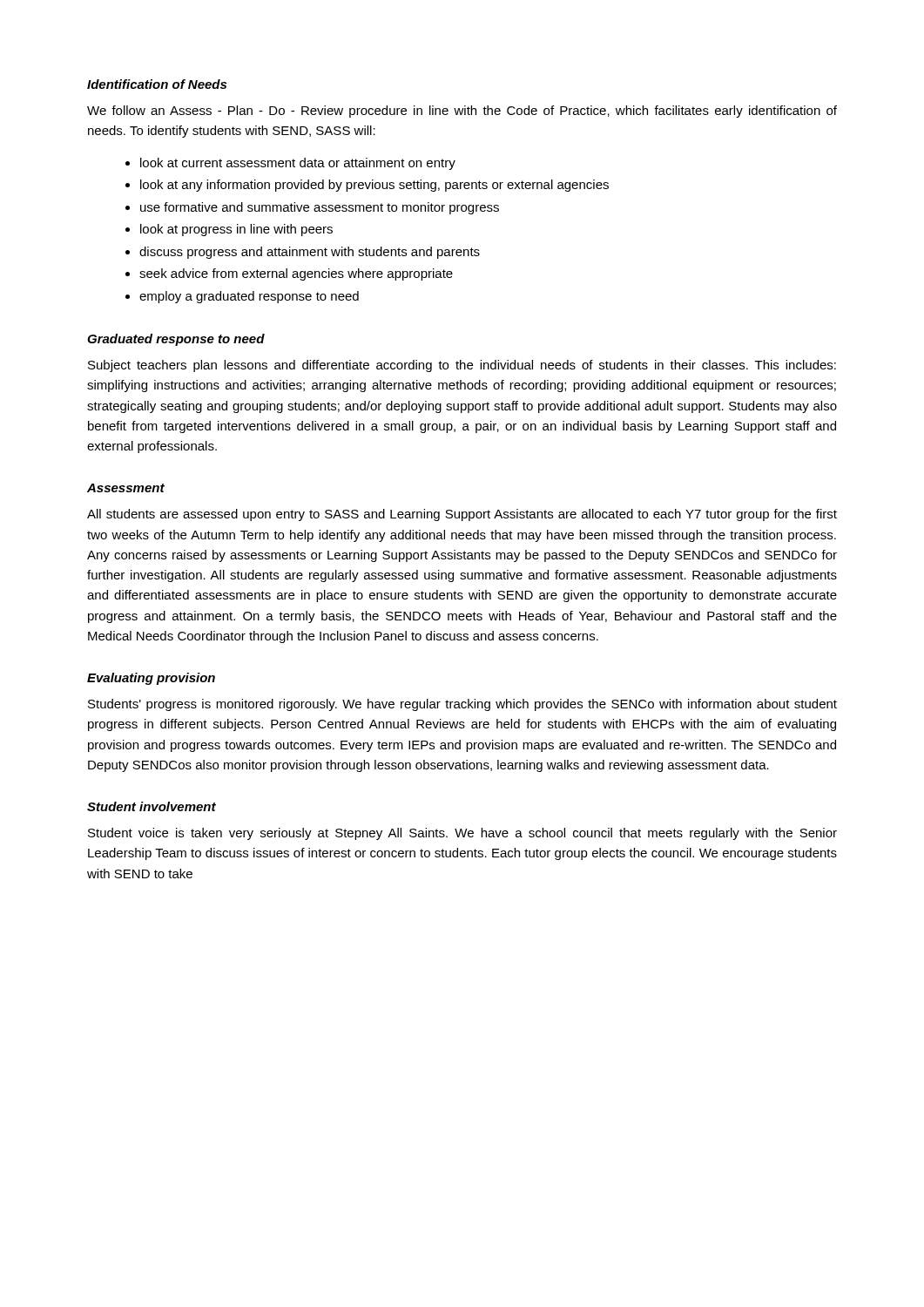Locate the list item containing "discuss progress and attainment with students"
The width and height of the screenshot is (924, 1307).
click(310, 251)
